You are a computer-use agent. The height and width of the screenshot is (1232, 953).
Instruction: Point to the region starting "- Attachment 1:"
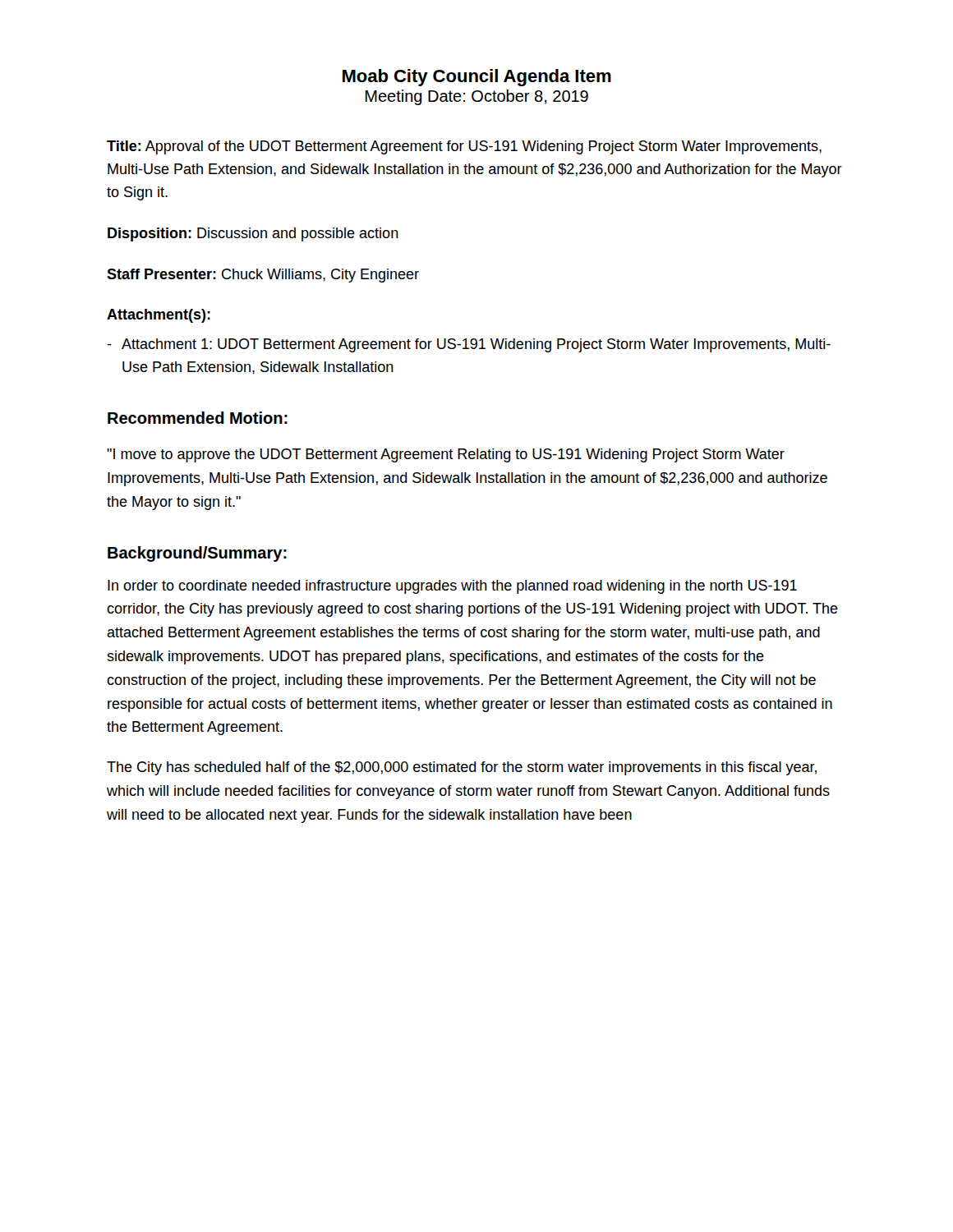click(x=476, y=357)
